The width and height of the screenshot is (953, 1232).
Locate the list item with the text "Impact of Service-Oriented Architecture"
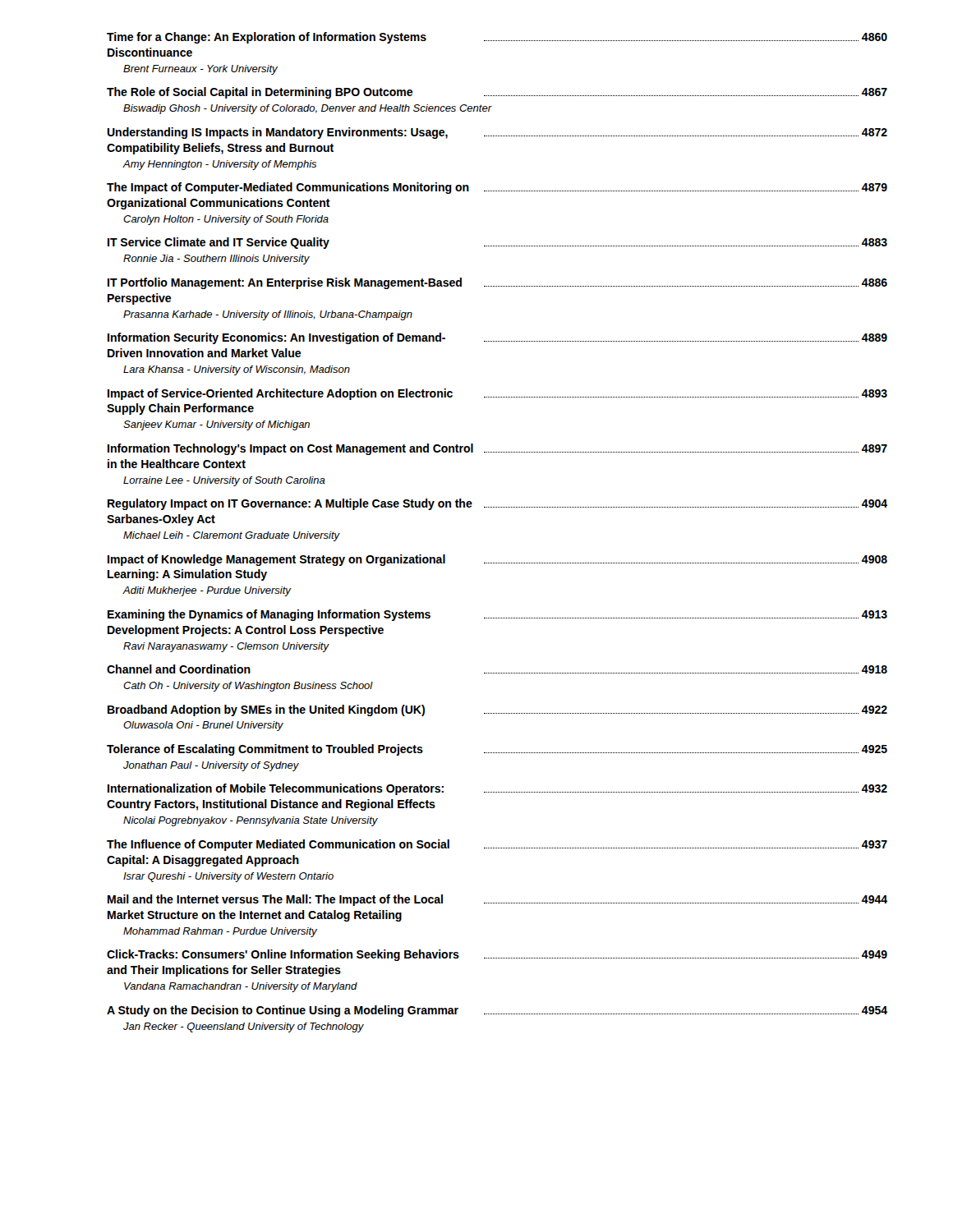click(497, 394)
